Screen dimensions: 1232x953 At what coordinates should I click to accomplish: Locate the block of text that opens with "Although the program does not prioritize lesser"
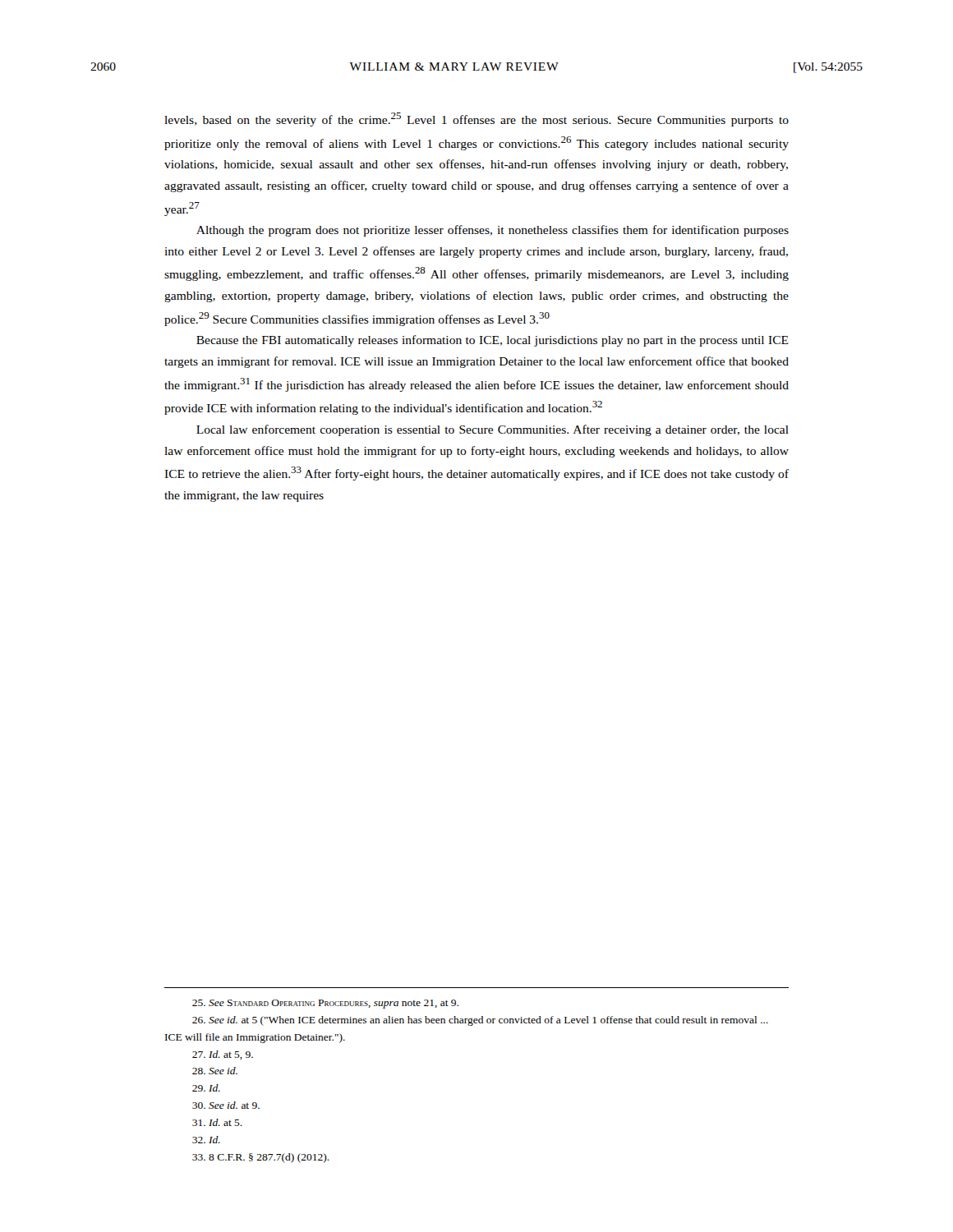click(476, 275)
